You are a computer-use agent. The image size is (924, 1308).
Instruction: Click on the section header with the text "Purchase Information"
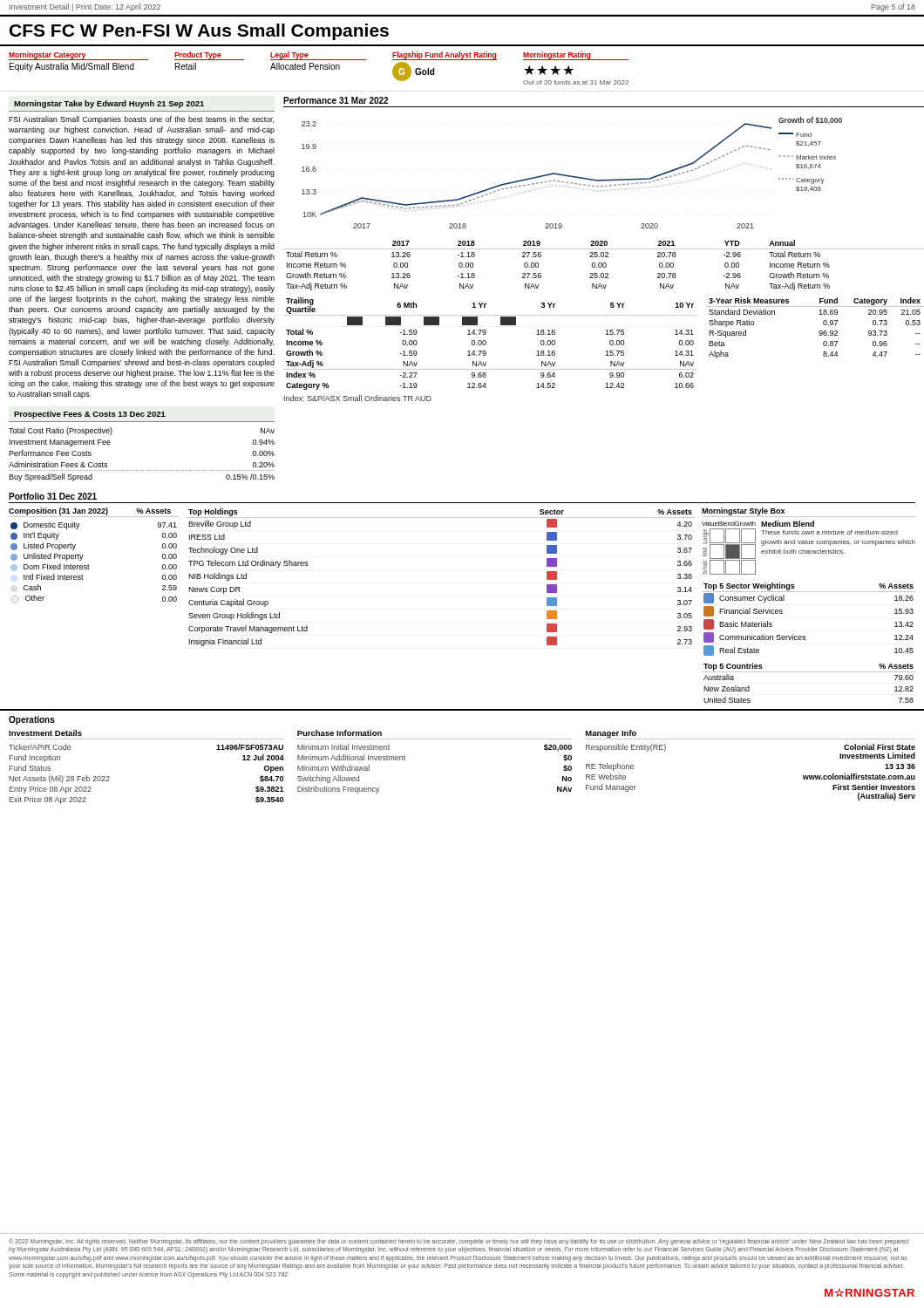point(339,733)
